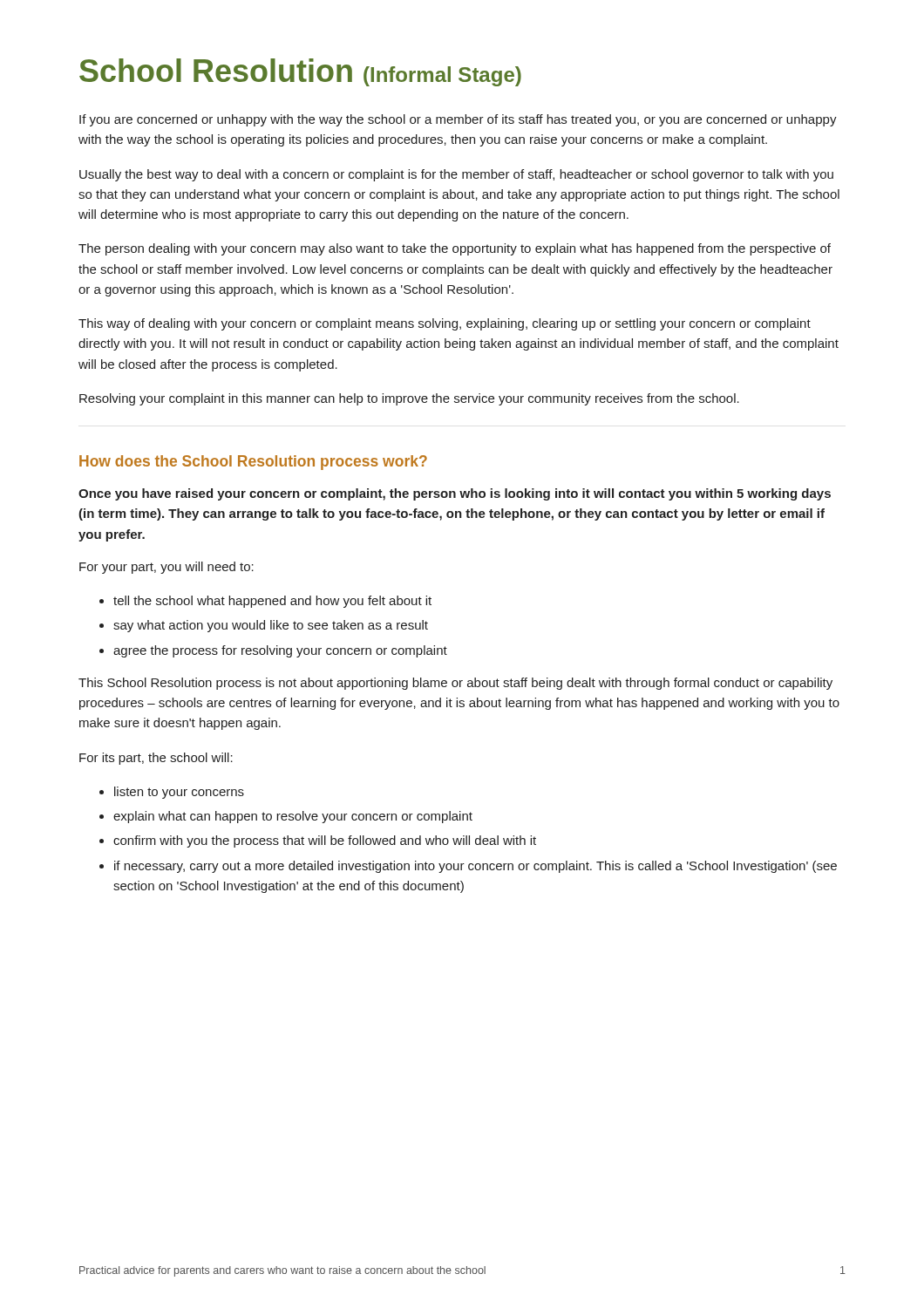This screenshot has height=1308, width=924.
Task: Locate the text "listen to your concerns"
Action: click(x=179, y=791)
